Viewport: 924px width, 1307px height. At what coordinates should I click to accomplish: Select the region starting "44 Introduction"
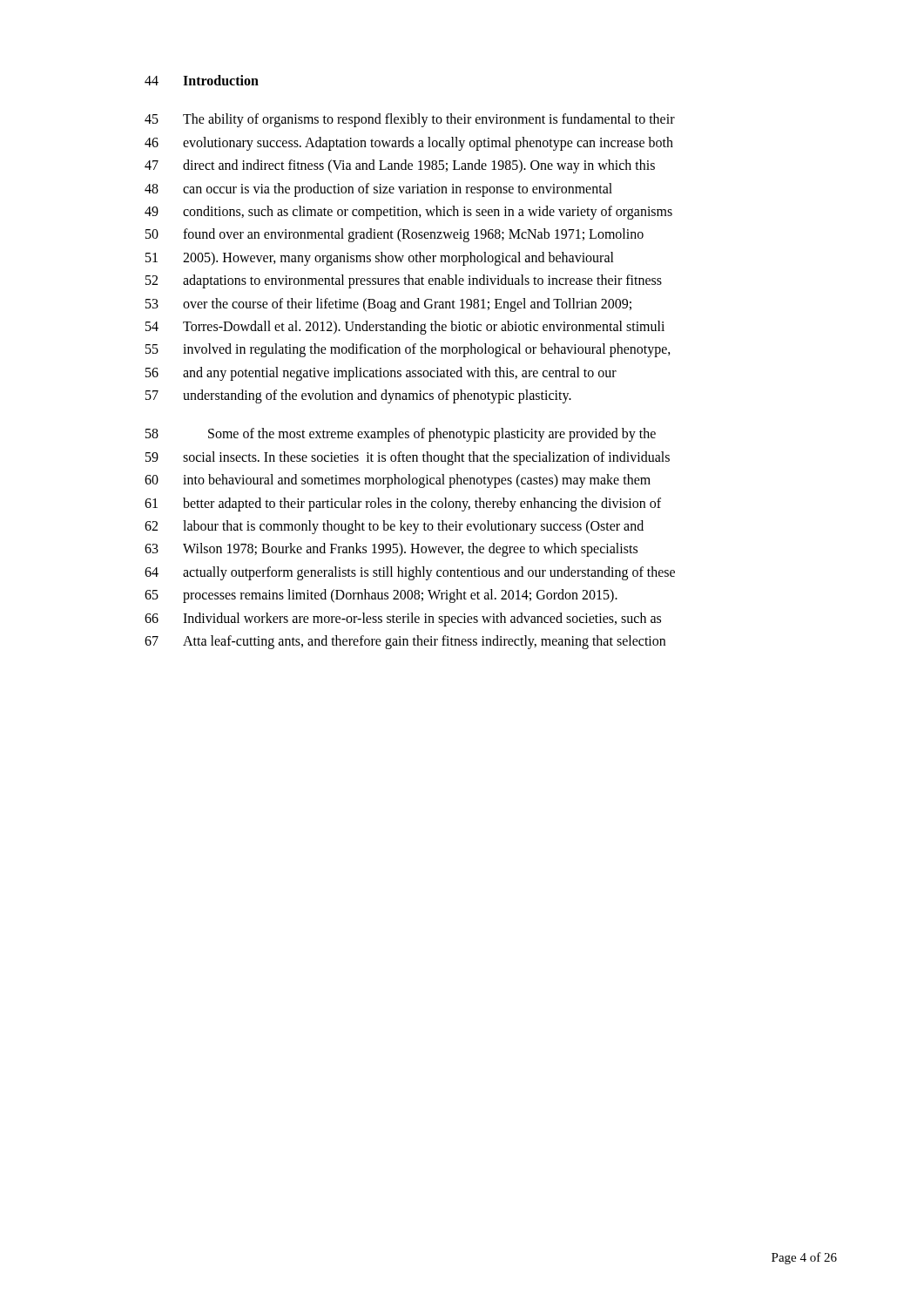[202, 80]
